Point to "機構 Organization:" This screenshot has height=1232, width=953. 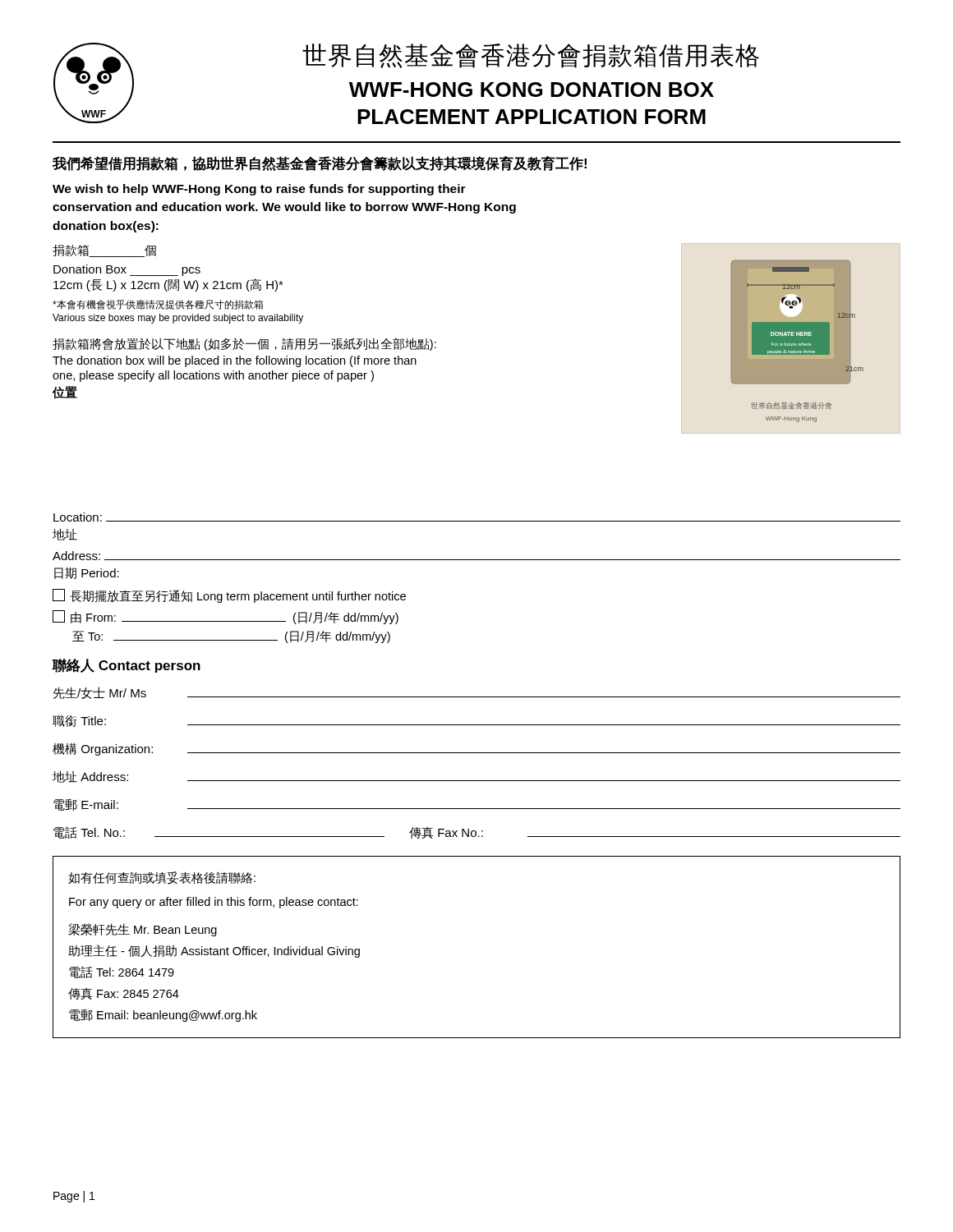[476, 748]
